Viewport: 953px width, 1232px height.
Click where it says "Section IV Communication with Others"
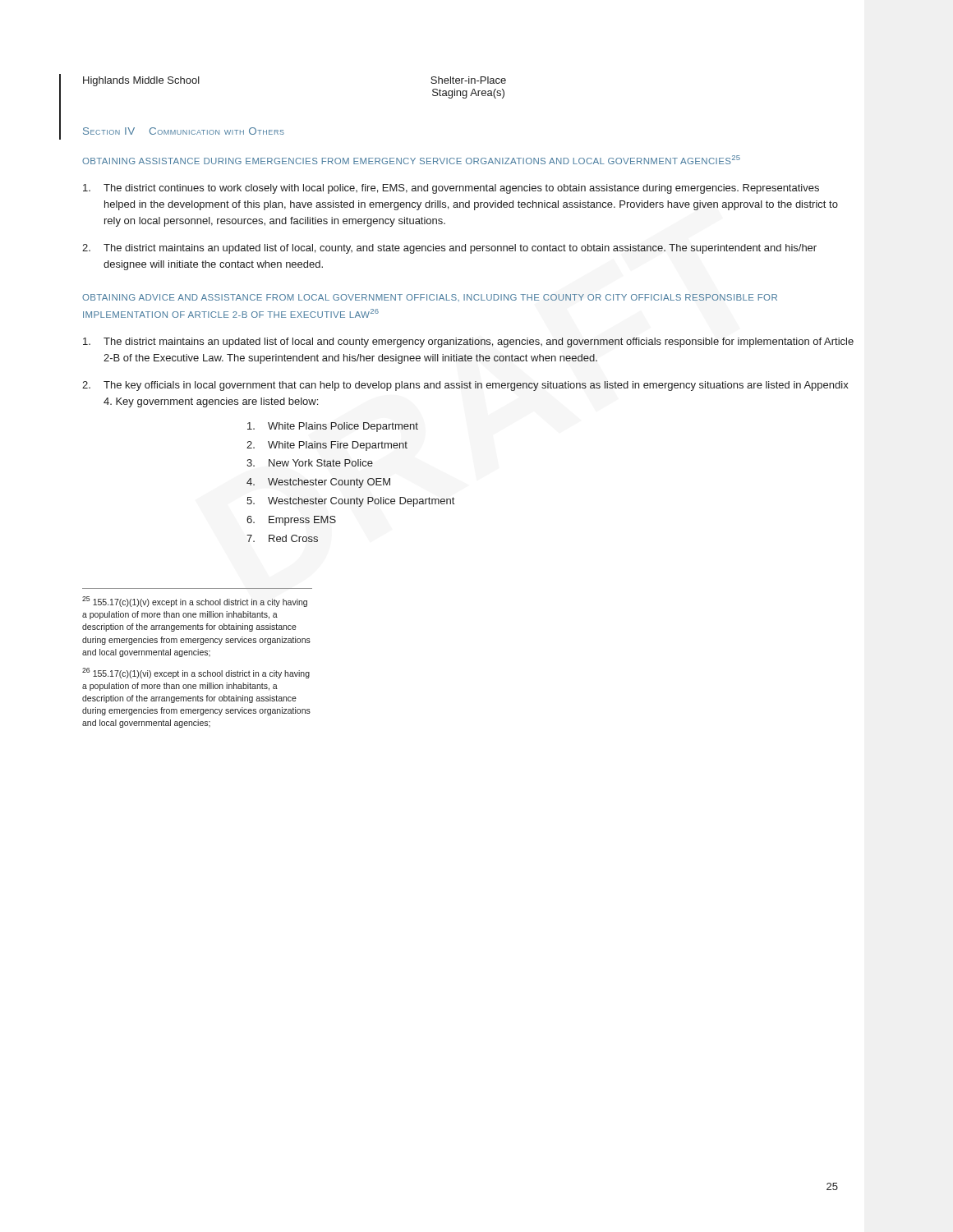183,131
